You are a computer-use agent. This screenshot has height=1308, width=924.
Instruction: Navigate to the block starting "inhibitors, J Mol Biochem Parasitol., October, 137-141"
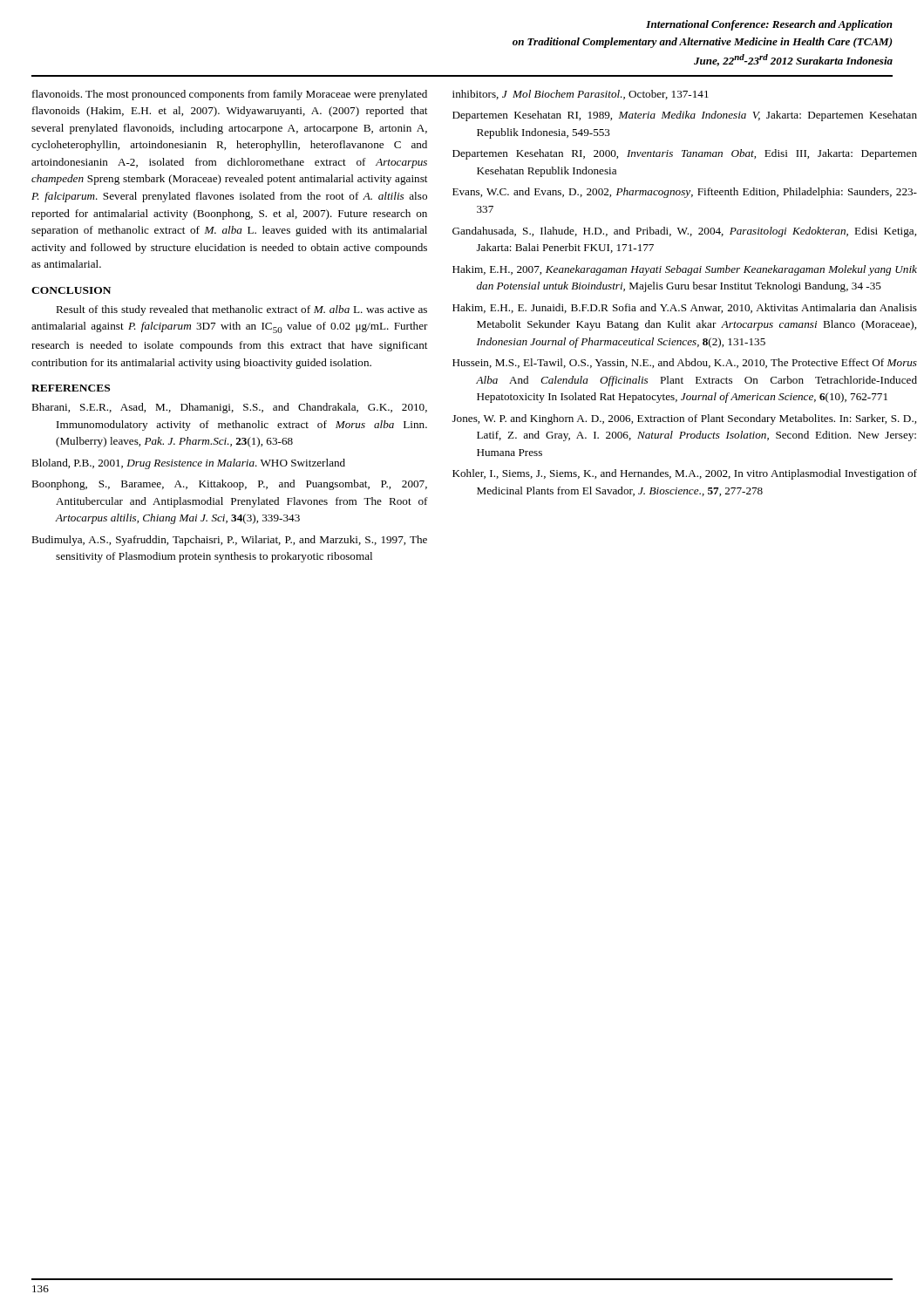tap(581, 94)
